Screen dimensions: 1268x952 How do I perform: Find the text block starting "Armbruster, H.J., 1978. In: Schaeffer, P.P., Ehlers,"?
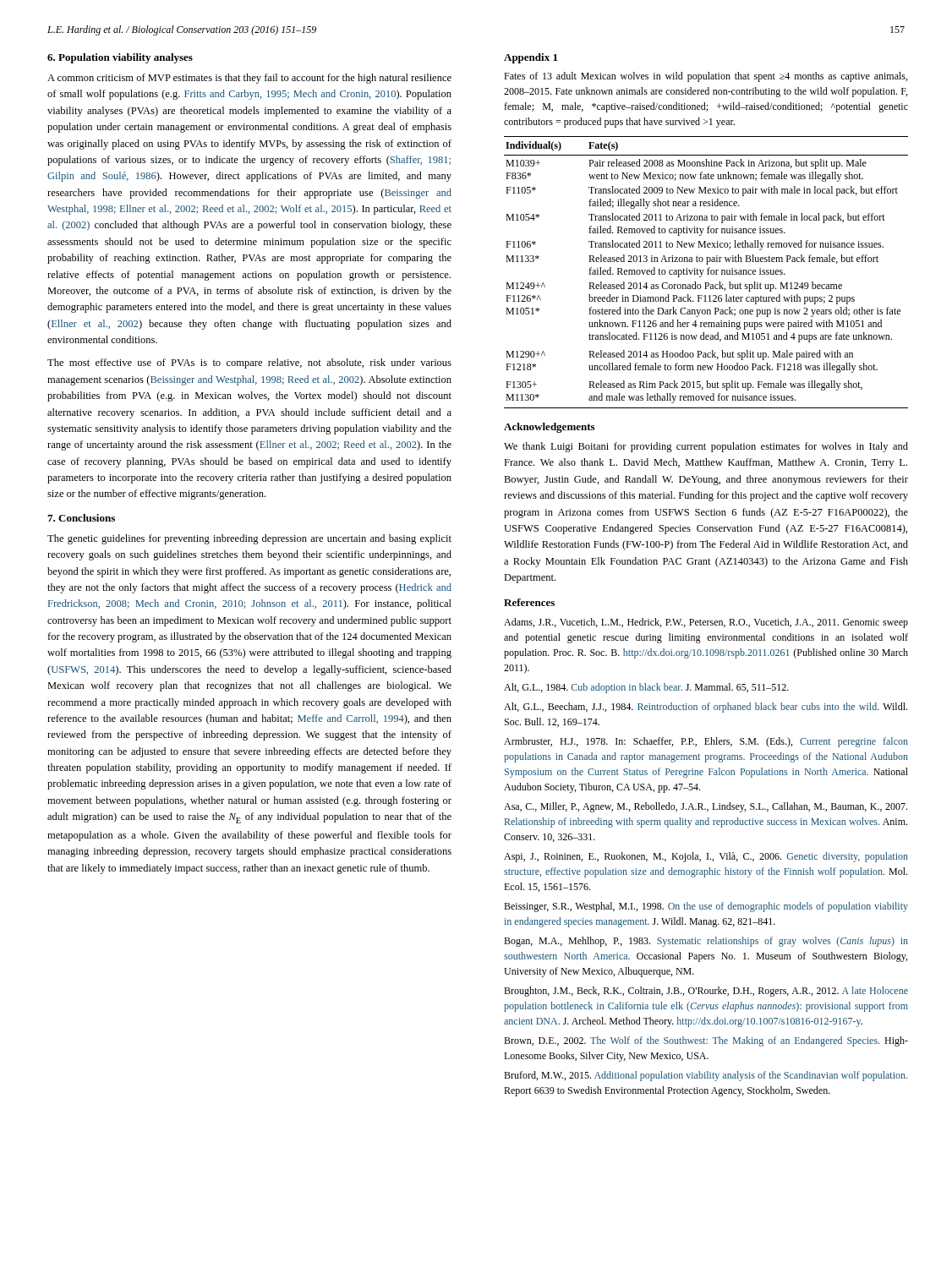pyautogui.click(x=706, y=764)
